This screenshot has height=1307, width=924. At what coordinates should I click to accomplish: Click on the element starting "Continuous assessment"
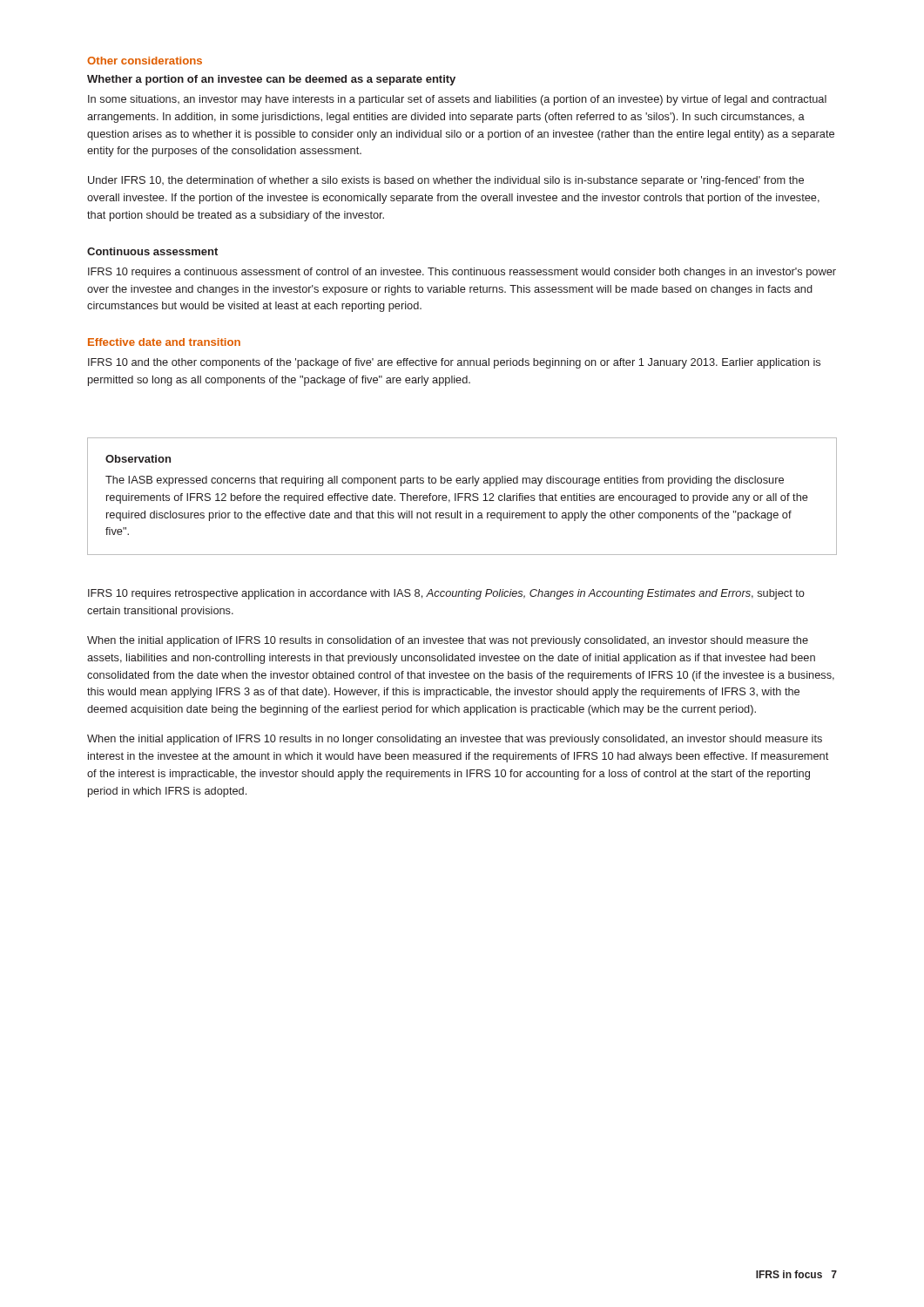[153, 251]
